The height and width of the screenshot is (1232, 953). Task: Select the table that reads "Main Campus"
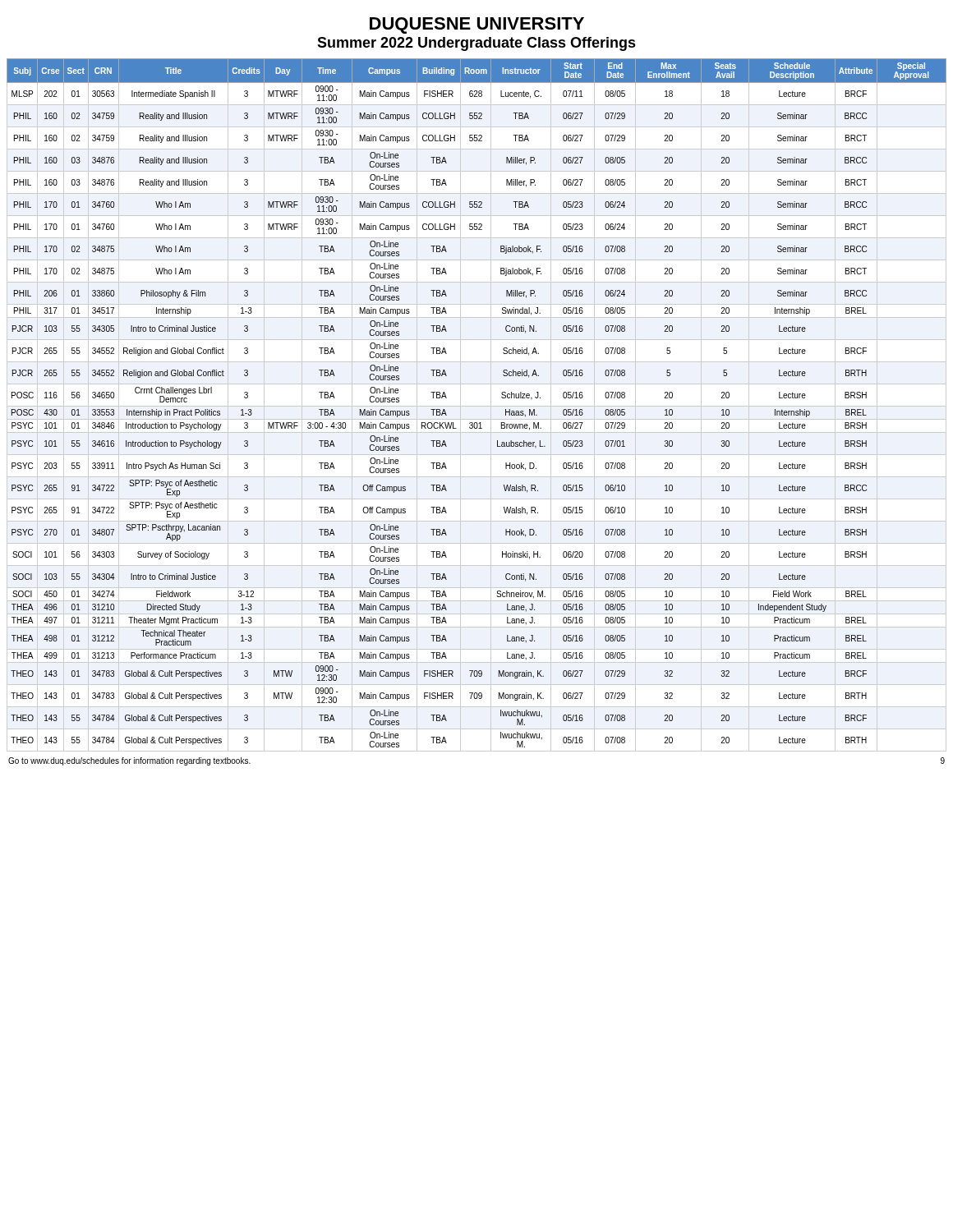coord(476,405)
